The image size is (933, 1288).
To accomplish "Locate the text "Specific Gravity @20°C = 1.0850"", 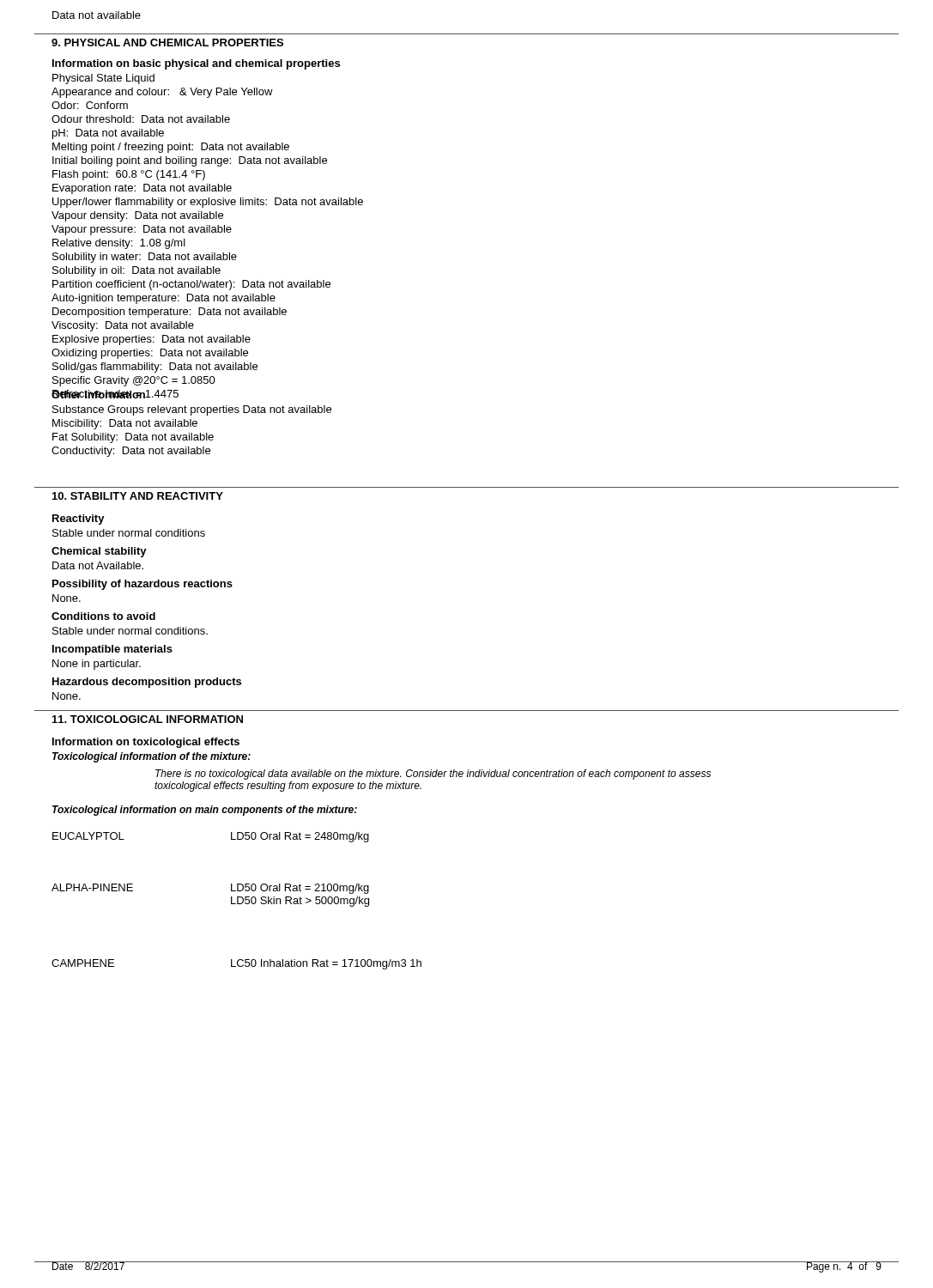I will click(x=133, y=380).
